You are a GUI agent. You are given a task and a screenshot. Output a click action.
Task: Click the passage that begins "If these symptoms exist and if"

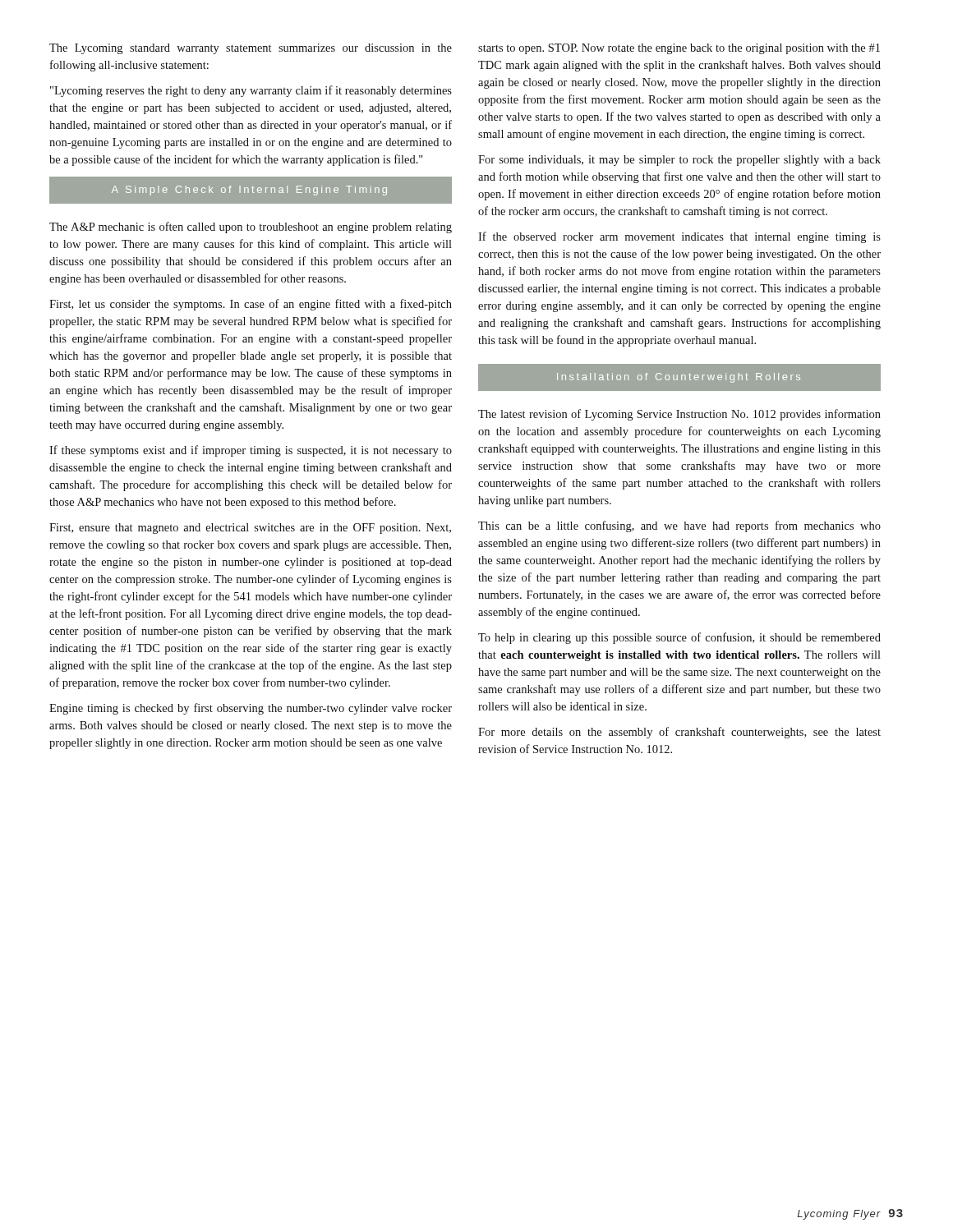(251, 477)
